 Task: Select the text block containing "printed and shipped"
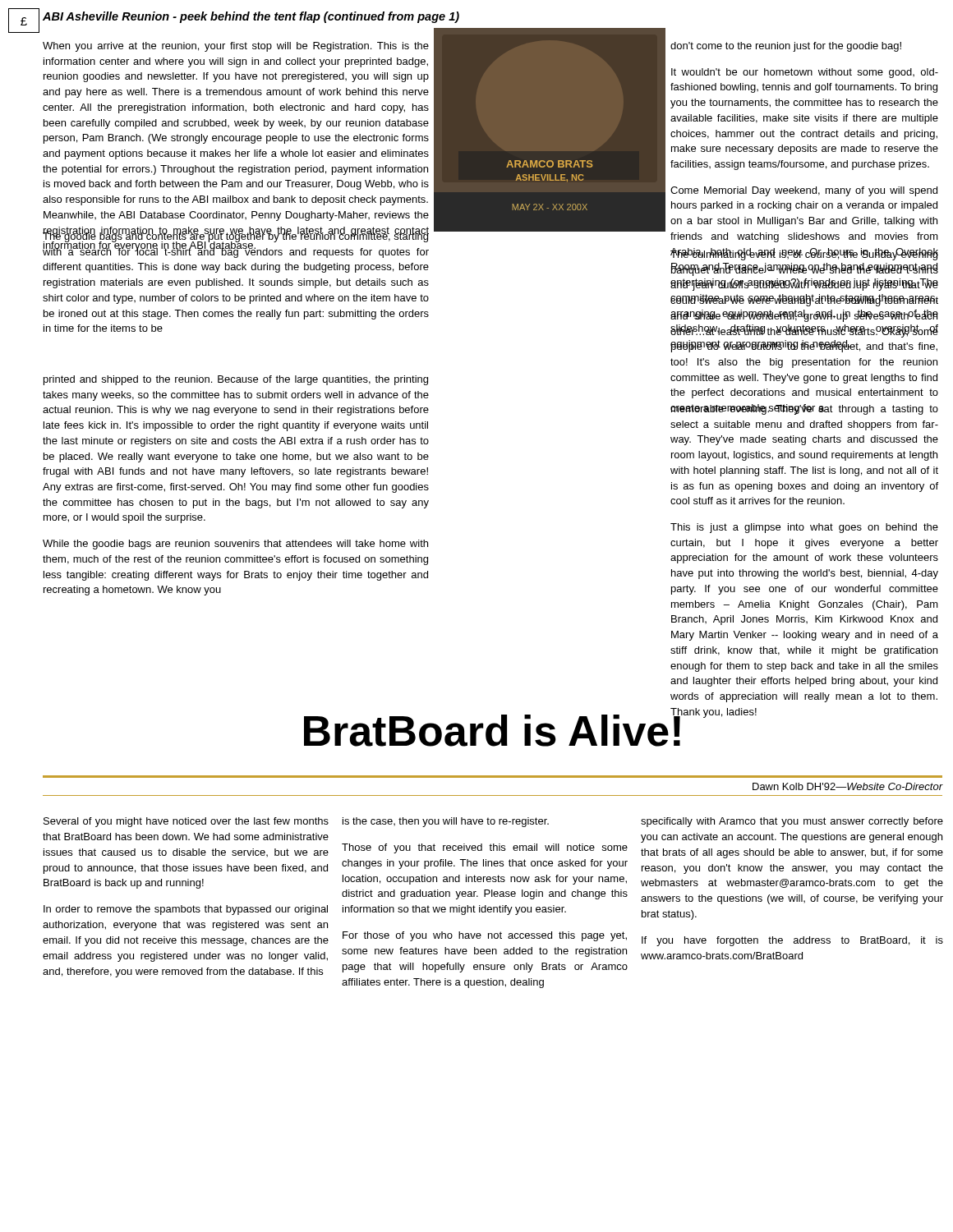pos(236,485)
